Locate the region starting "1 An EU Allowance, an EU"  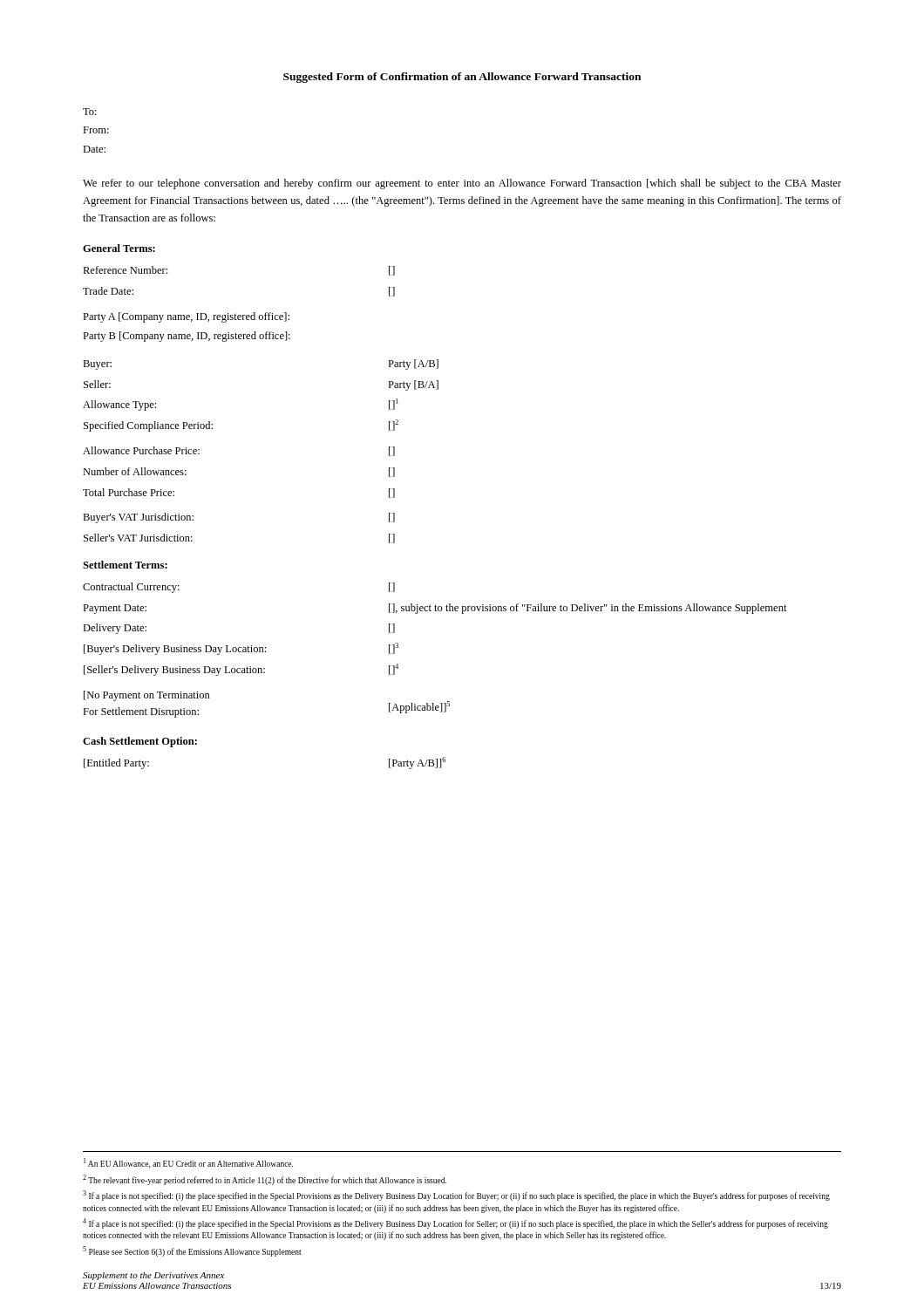click(462, 1207)
